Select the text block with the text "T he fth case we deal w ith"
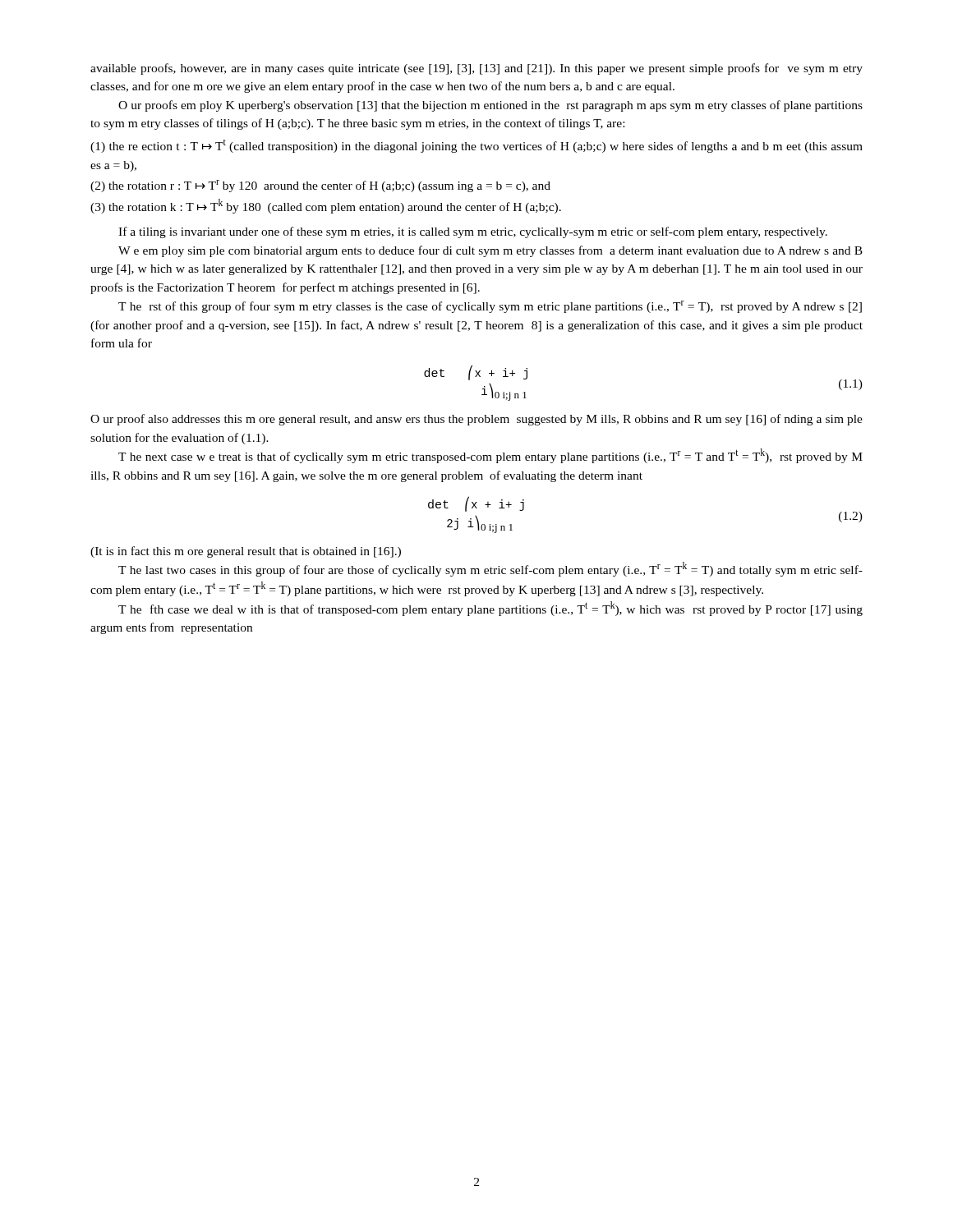This screenshot has height=1232, width=953. 476,618
